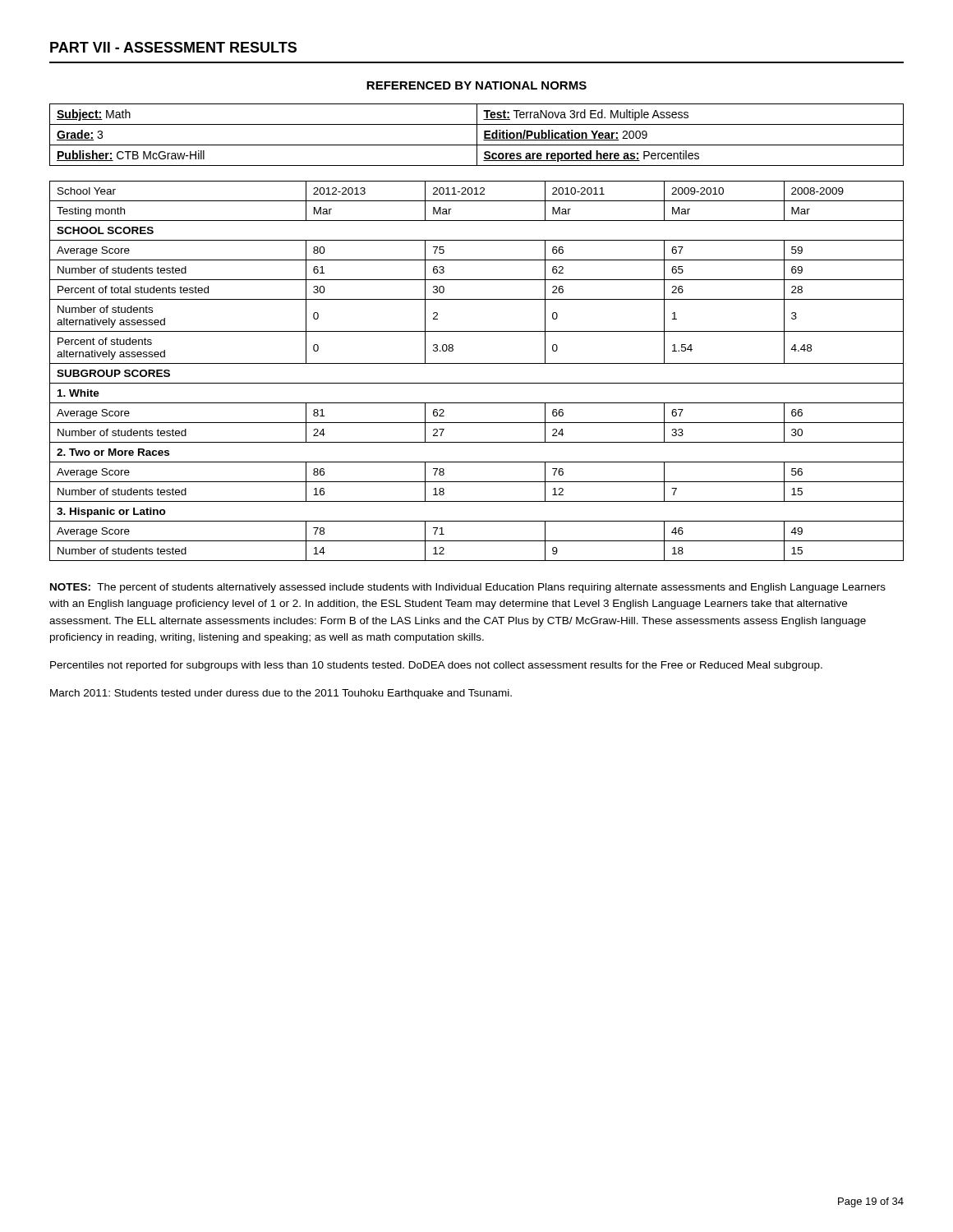Click on the table containing "Subject: Math"
Viewport: 953px width, 1232px height.
point(476,135)
